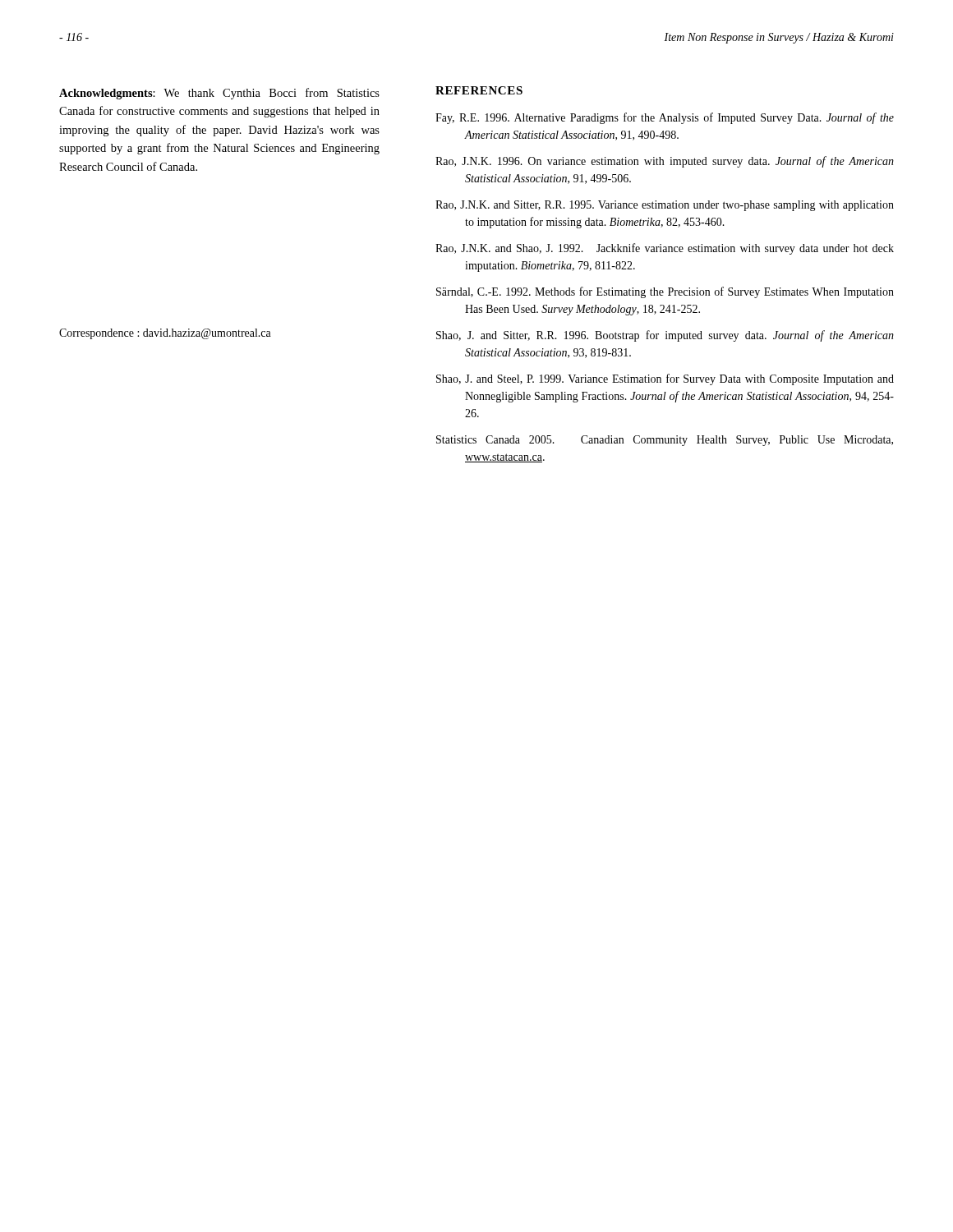Click on the text that says "Correspondence : david.haziza@umontreal.ca"

[x=165, y=333]
